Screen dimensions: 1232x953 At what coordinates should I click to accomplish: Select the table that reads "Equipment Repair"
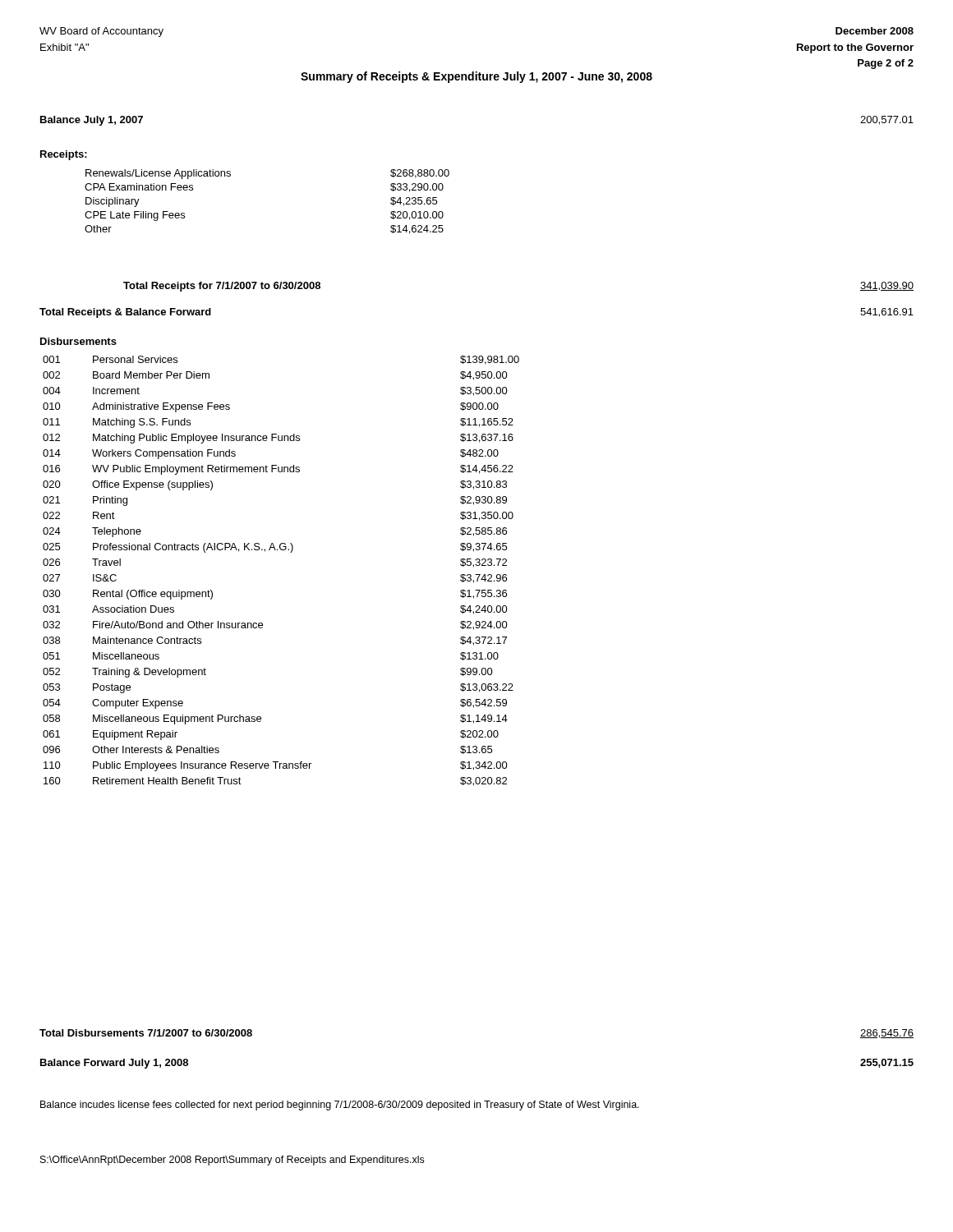click(476, 570)
